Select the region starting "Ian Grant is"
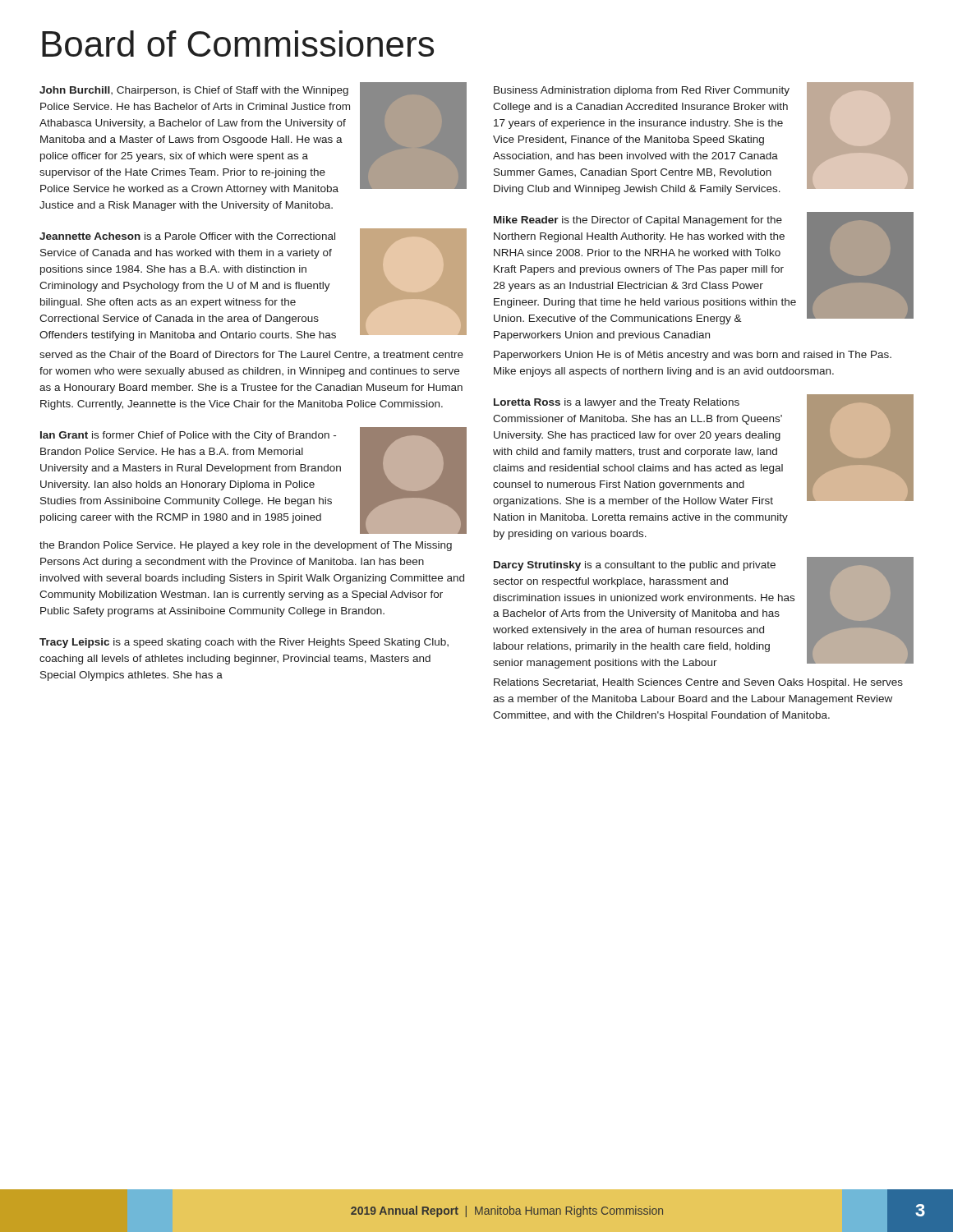953x1232 pixels. point(253,523)
